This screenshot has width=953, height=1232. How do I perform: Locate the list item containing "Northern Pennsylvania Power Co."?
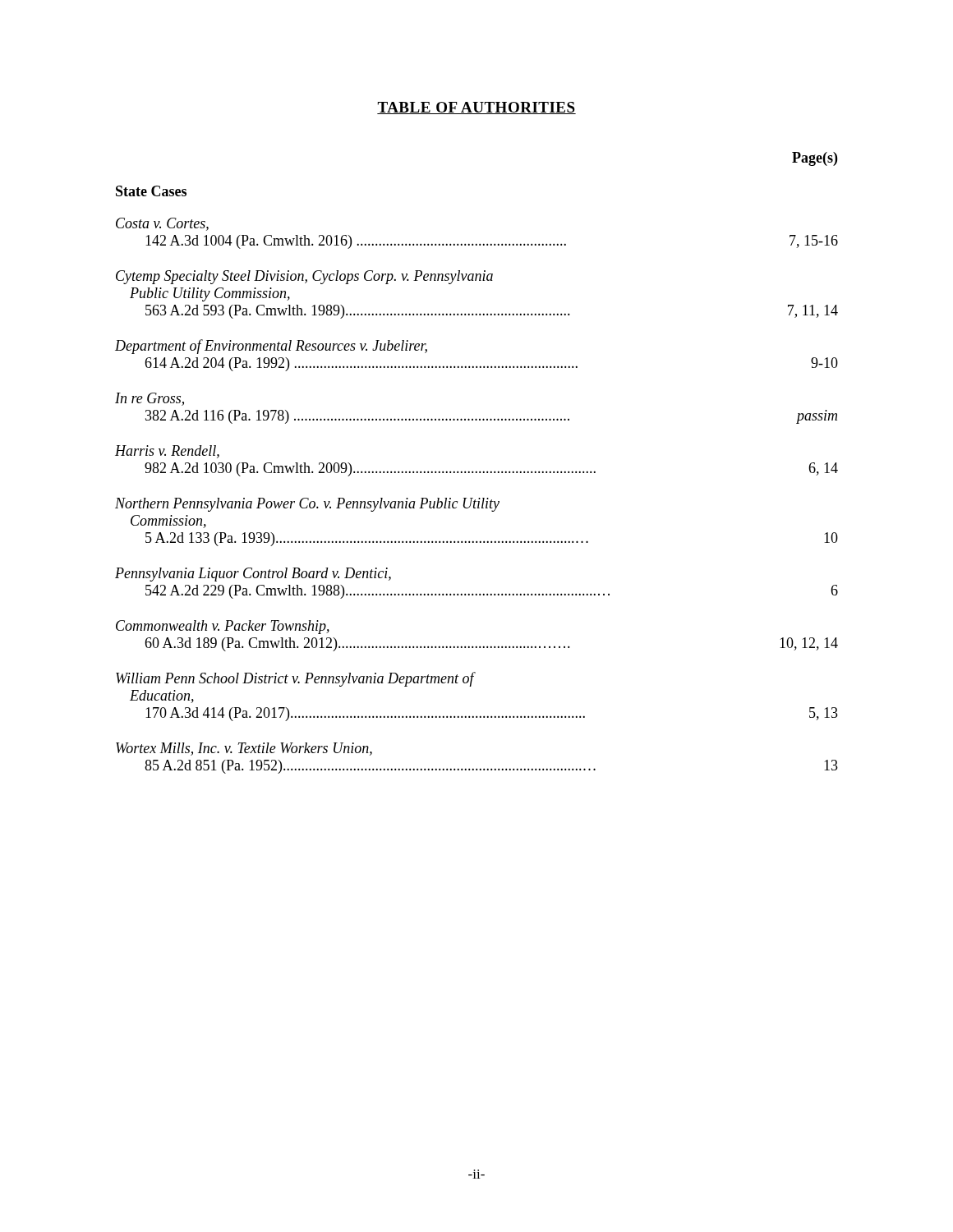pos(307,505)
